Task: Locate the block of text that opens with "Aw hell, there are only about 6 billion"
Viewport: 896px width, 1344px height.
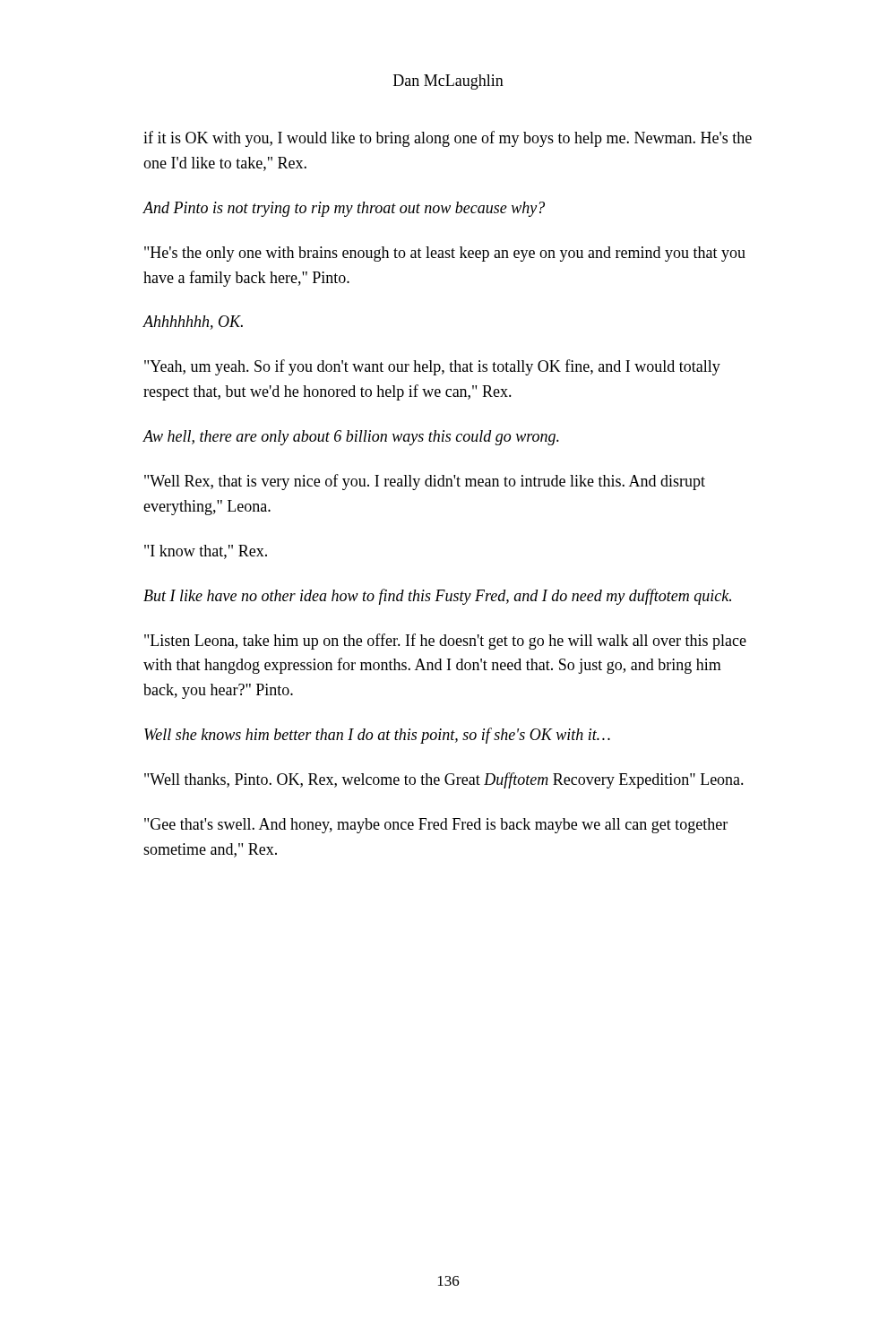Action: pos(352,436)
